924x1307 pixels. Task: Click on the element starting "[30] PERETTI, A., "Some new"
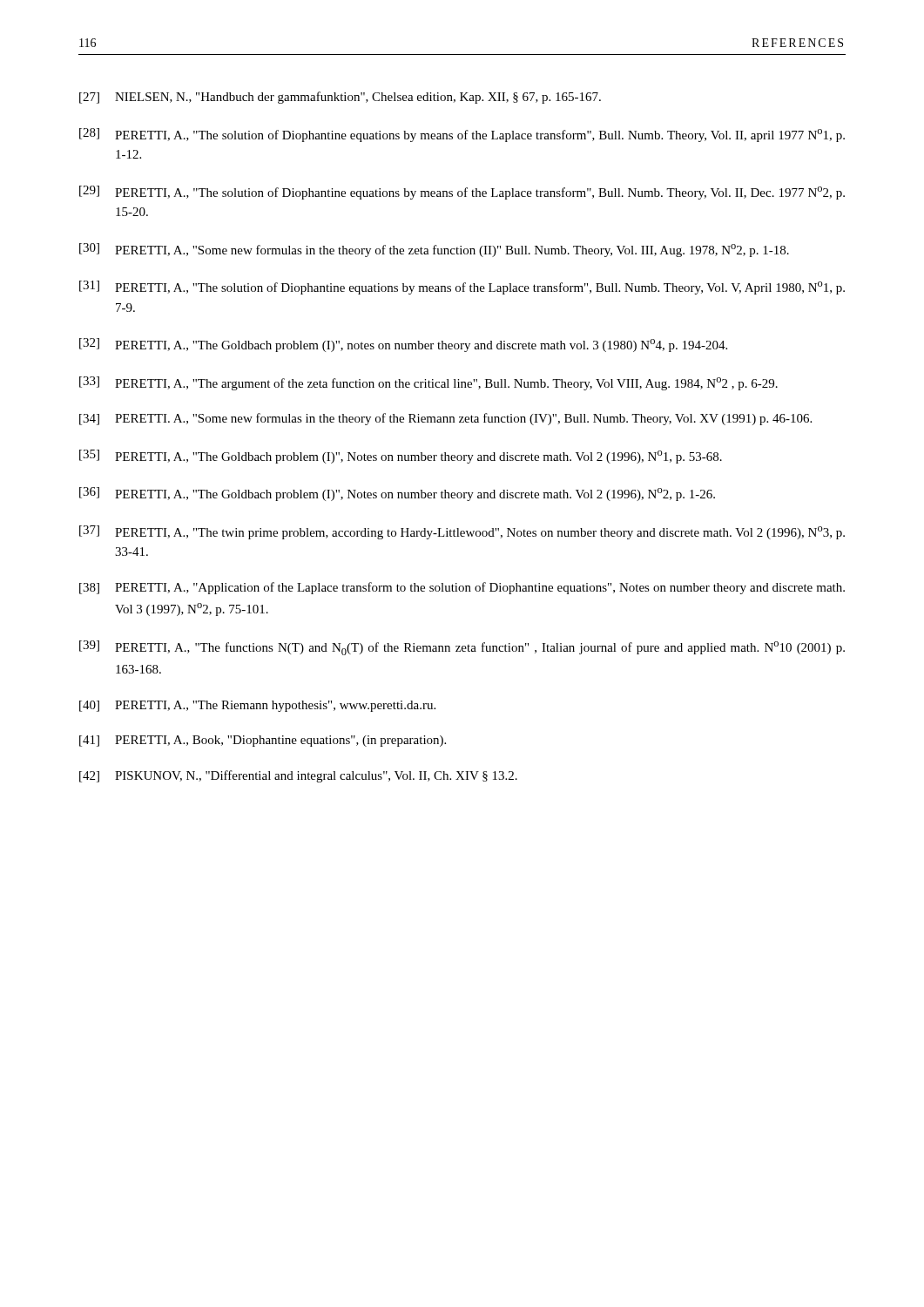[462, 249]
